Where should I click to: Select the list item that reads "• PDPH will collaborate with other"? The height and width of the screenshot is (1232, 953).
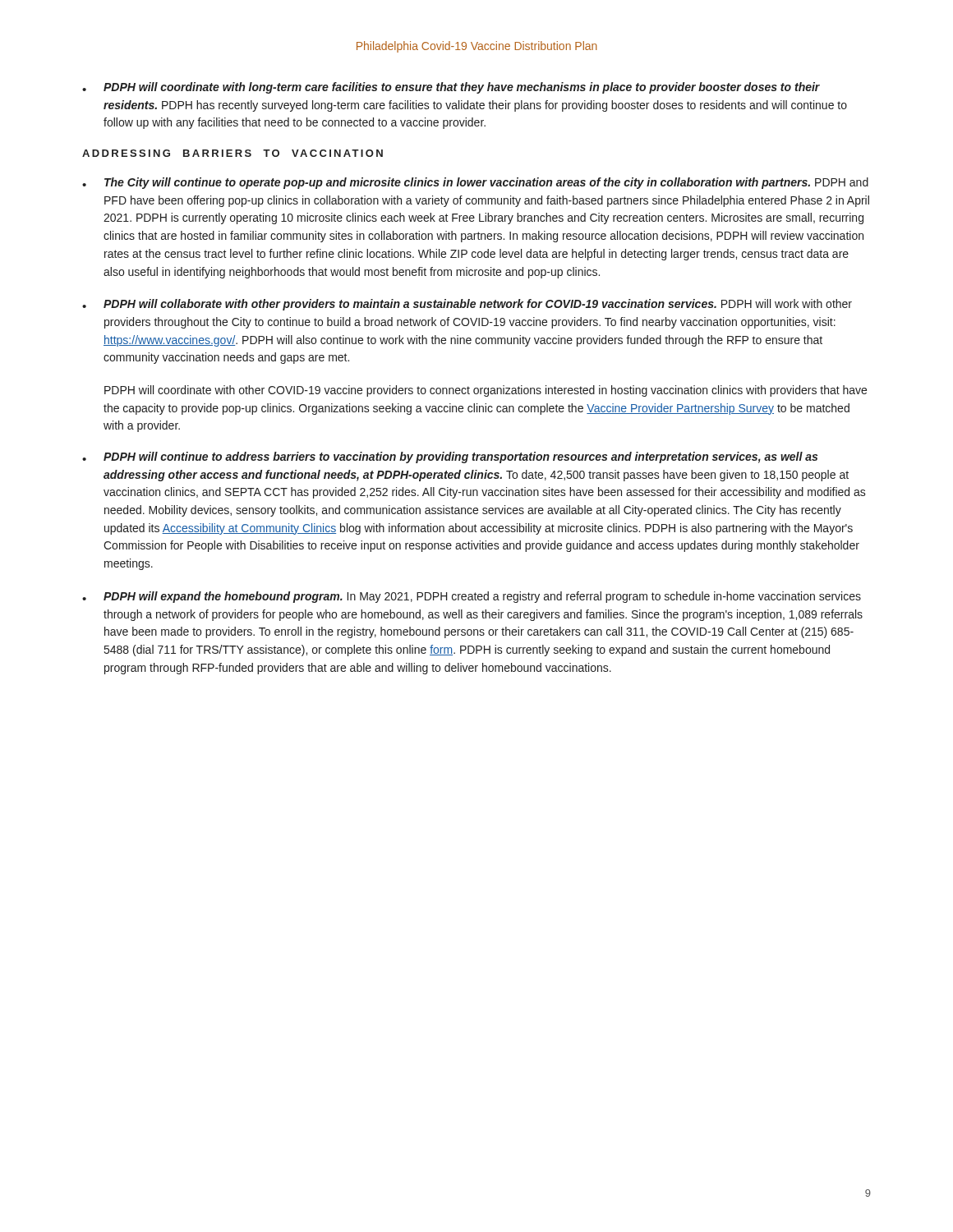pos(476,331)
